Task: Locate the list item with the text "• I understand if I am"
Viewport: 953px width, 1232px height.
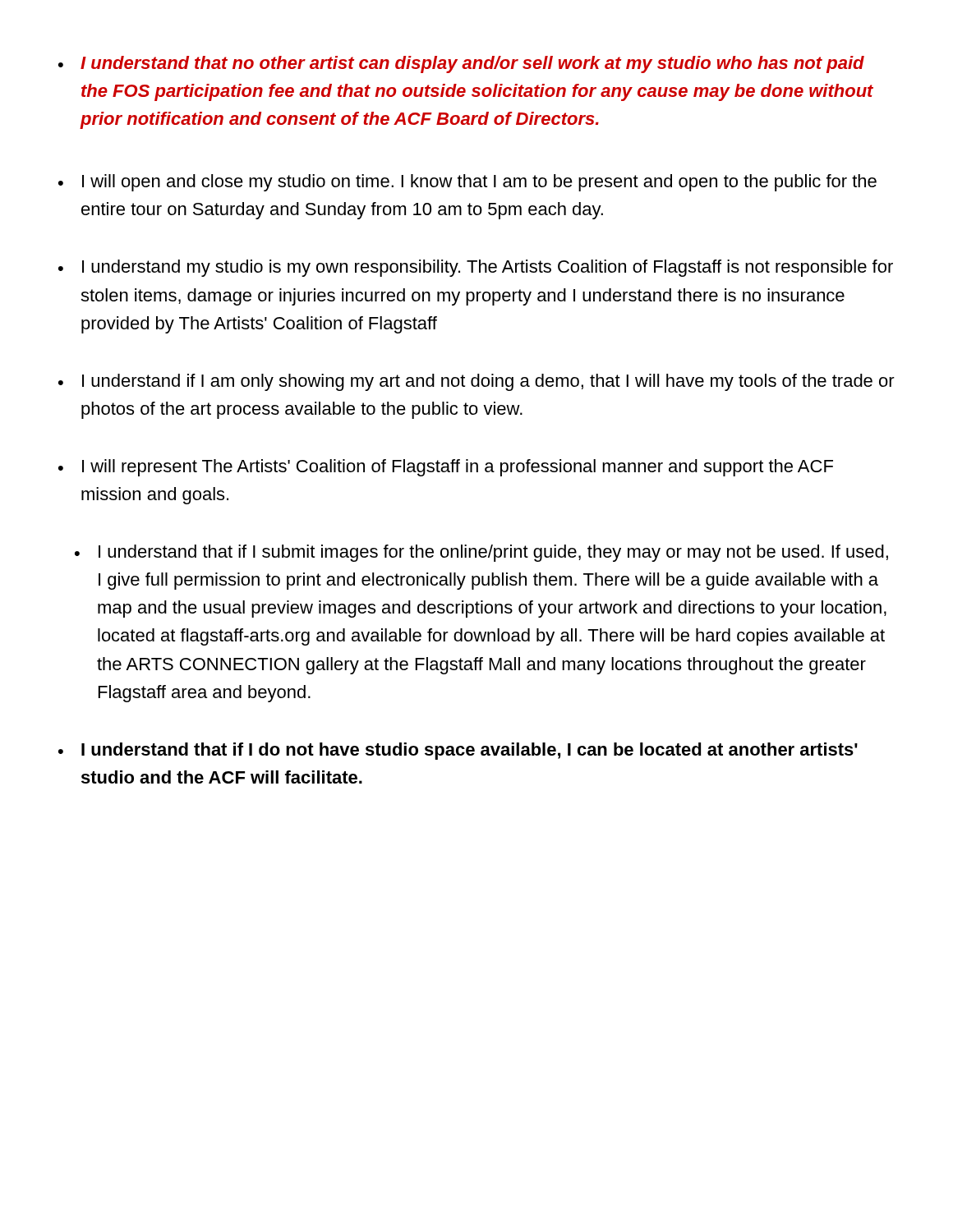Action: (476, 395)
